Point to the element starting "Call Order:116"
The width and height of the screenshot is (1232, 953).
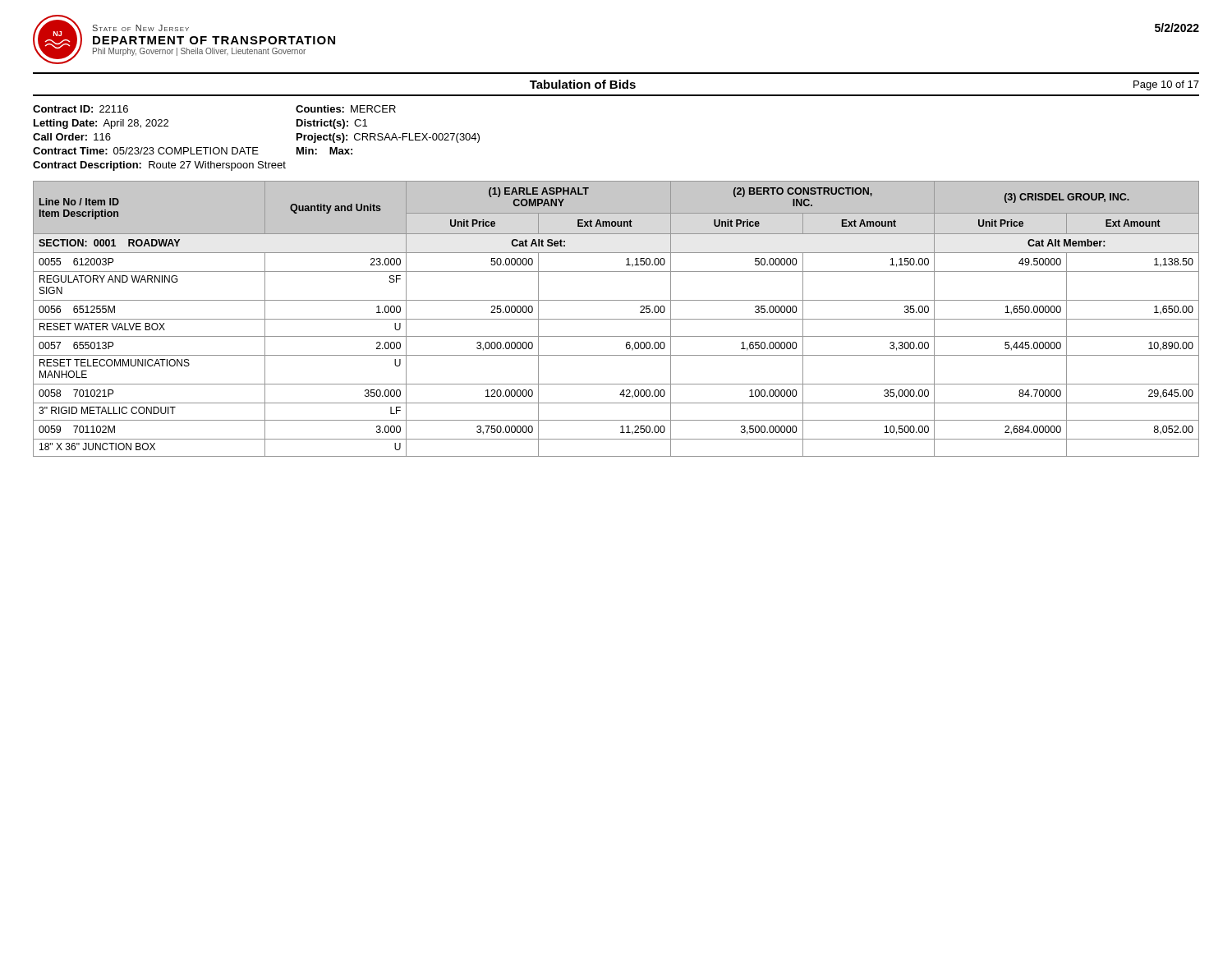pos(72,137)
